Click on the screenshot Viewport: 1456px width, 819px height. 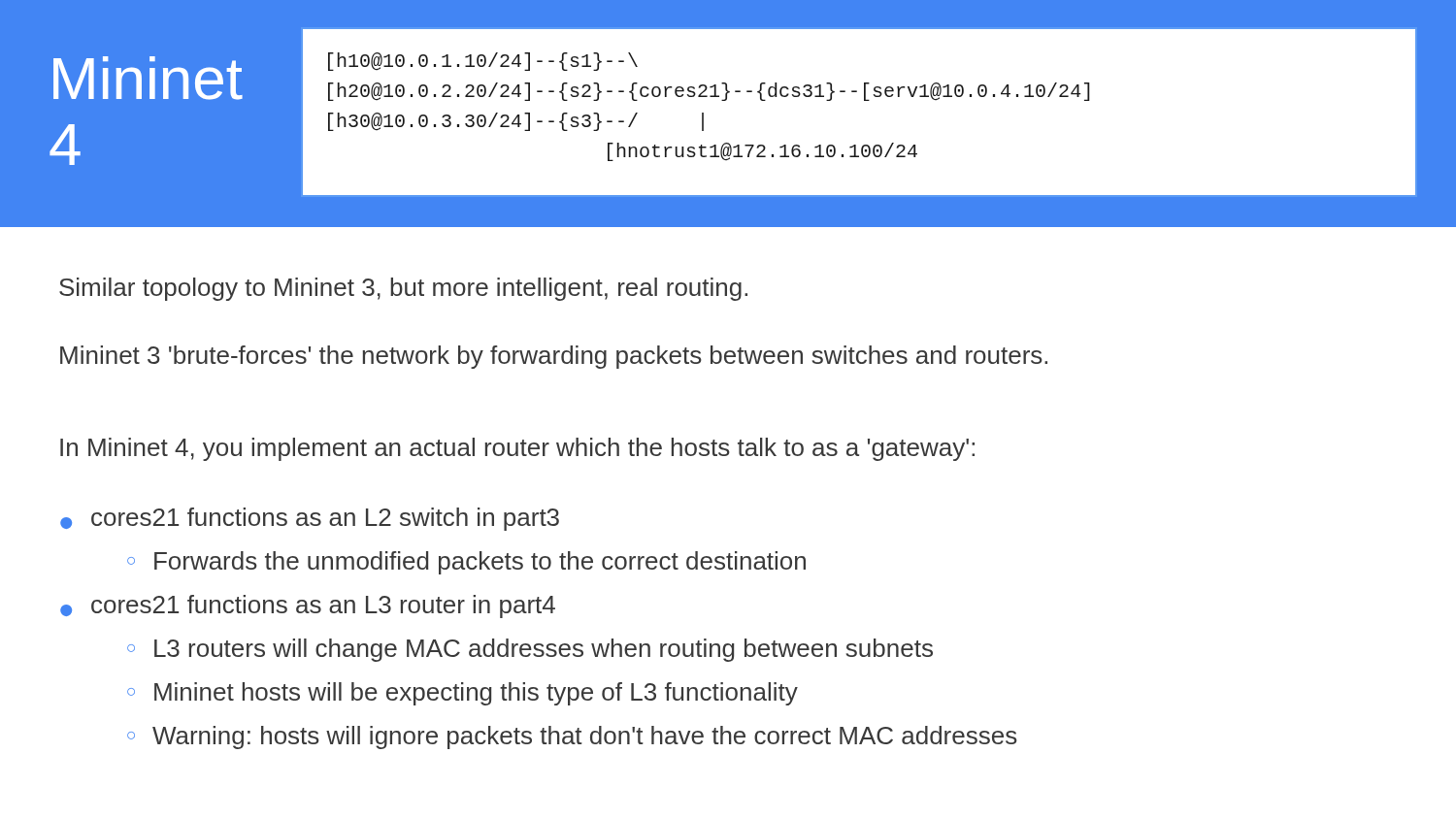(859, 112)
